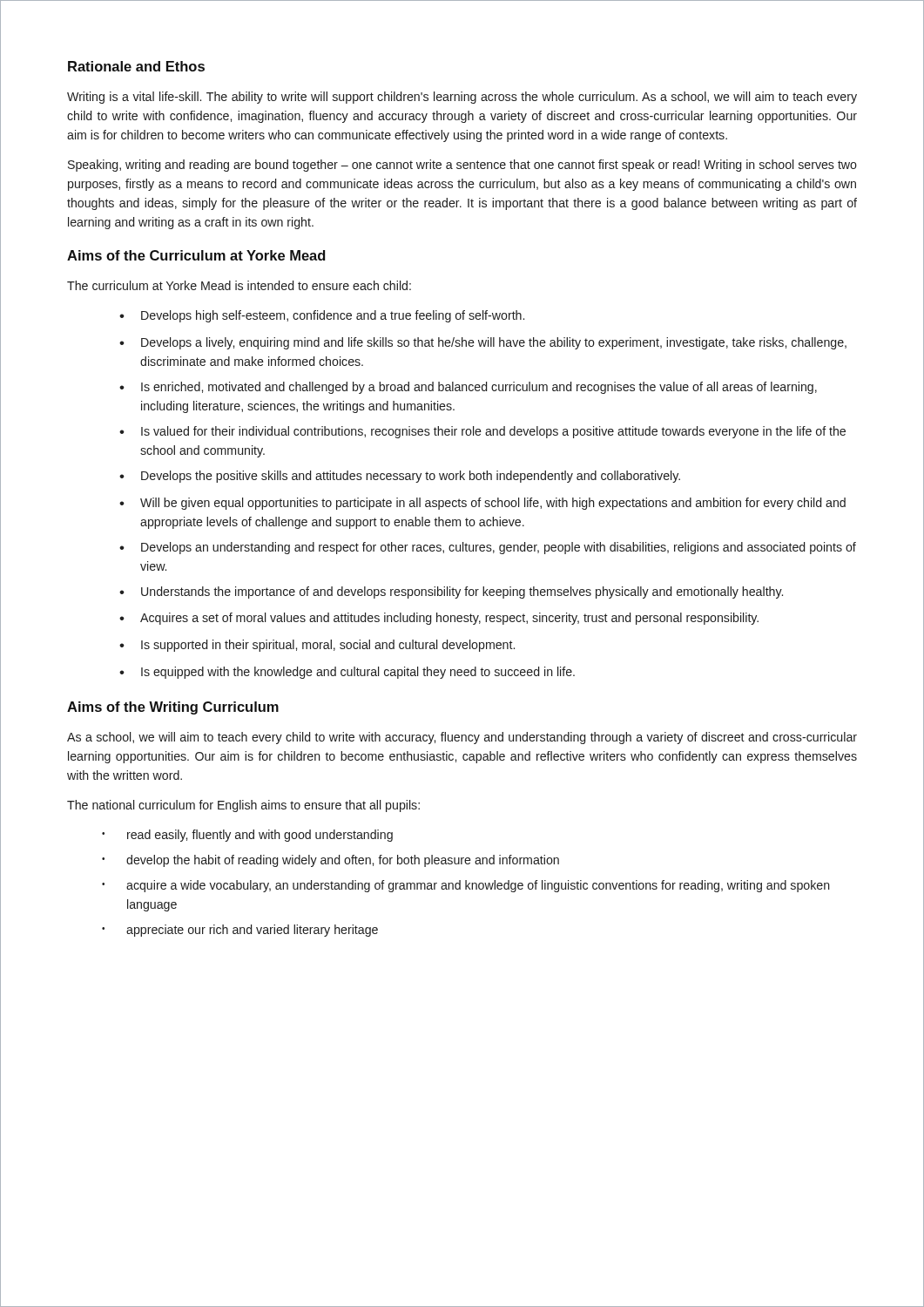Navigate to the block starting "• Is supported"

point(318,646)
